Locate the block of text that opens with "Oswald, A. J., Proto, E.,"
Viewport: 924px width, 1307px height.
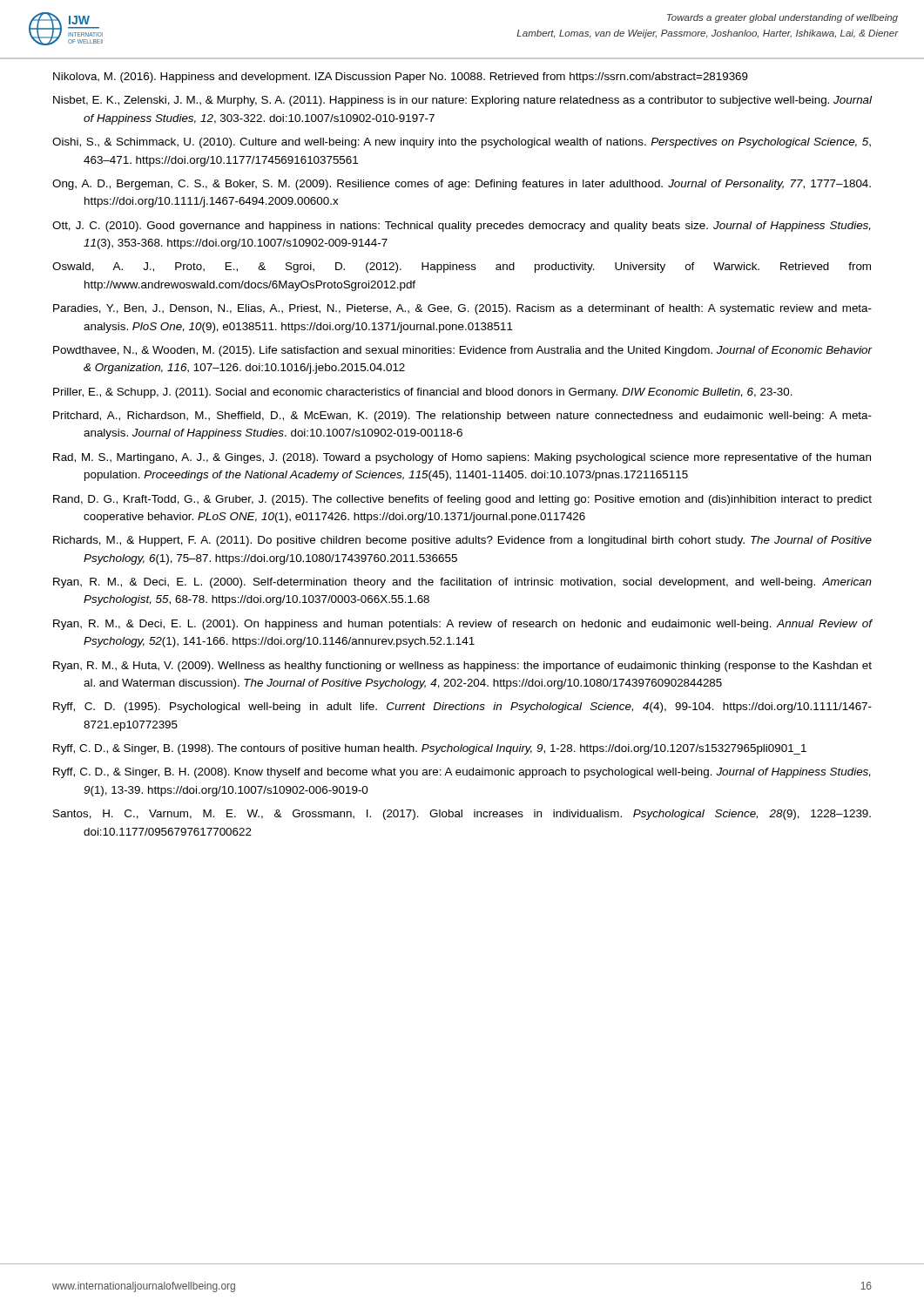click(462, 275)
